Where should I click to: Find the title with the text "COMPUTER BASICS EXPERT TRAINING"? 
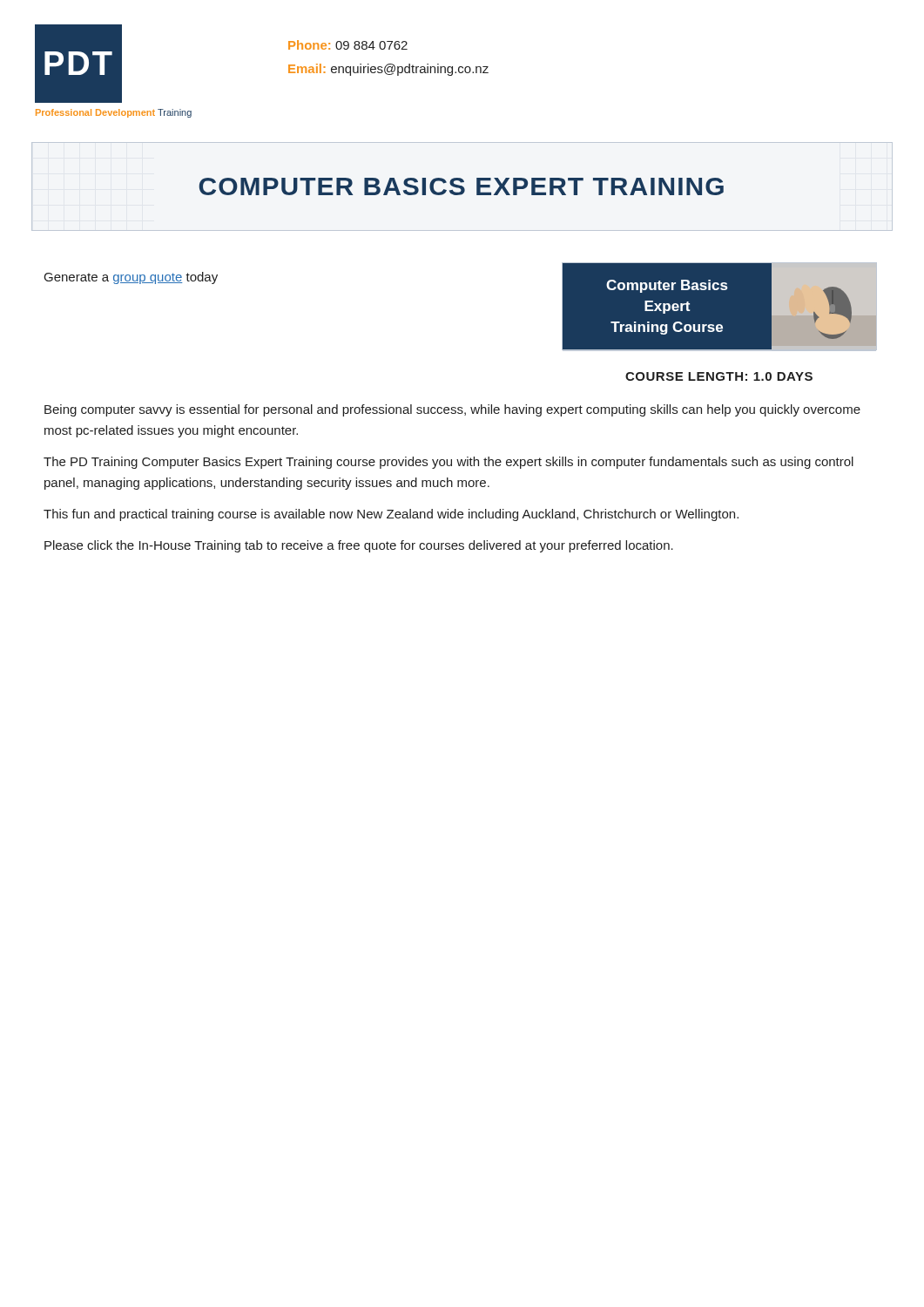(462, 186)
